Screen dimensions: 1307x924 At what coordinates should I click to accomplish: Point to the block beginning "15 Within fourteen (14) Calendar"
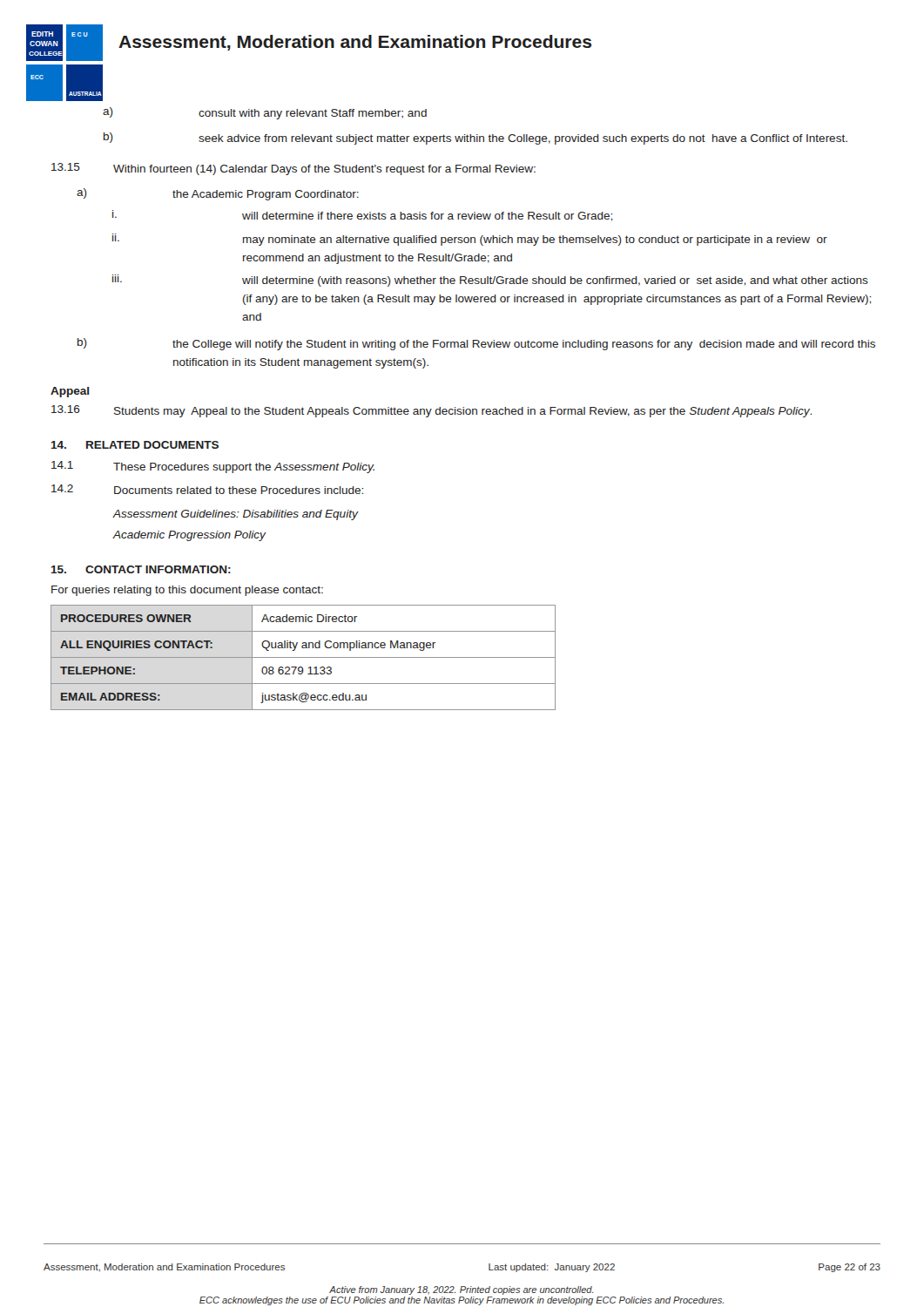pos(466,169)
